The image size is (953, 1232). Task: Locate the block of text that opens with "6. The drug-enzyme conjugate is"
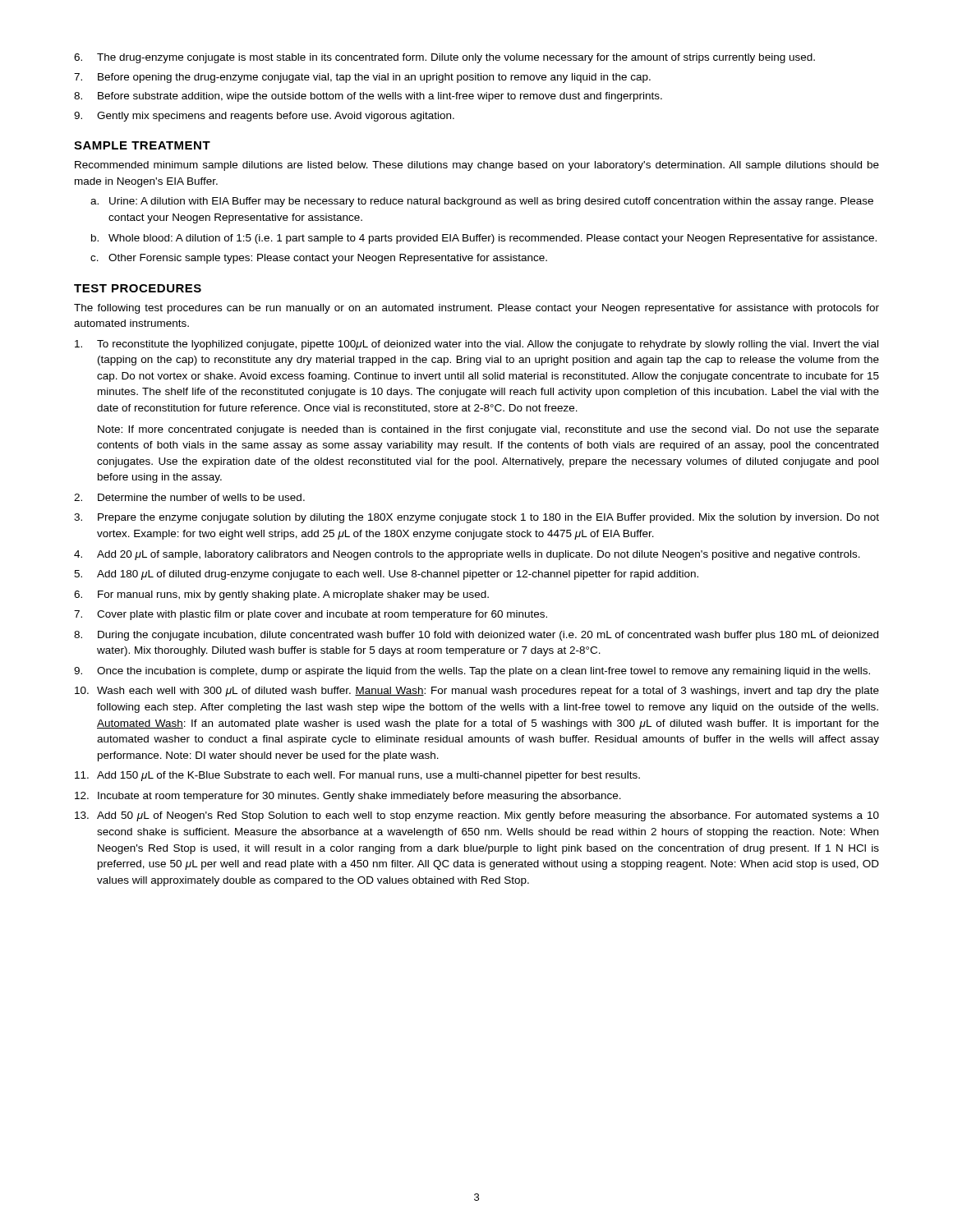click(476, 57)
